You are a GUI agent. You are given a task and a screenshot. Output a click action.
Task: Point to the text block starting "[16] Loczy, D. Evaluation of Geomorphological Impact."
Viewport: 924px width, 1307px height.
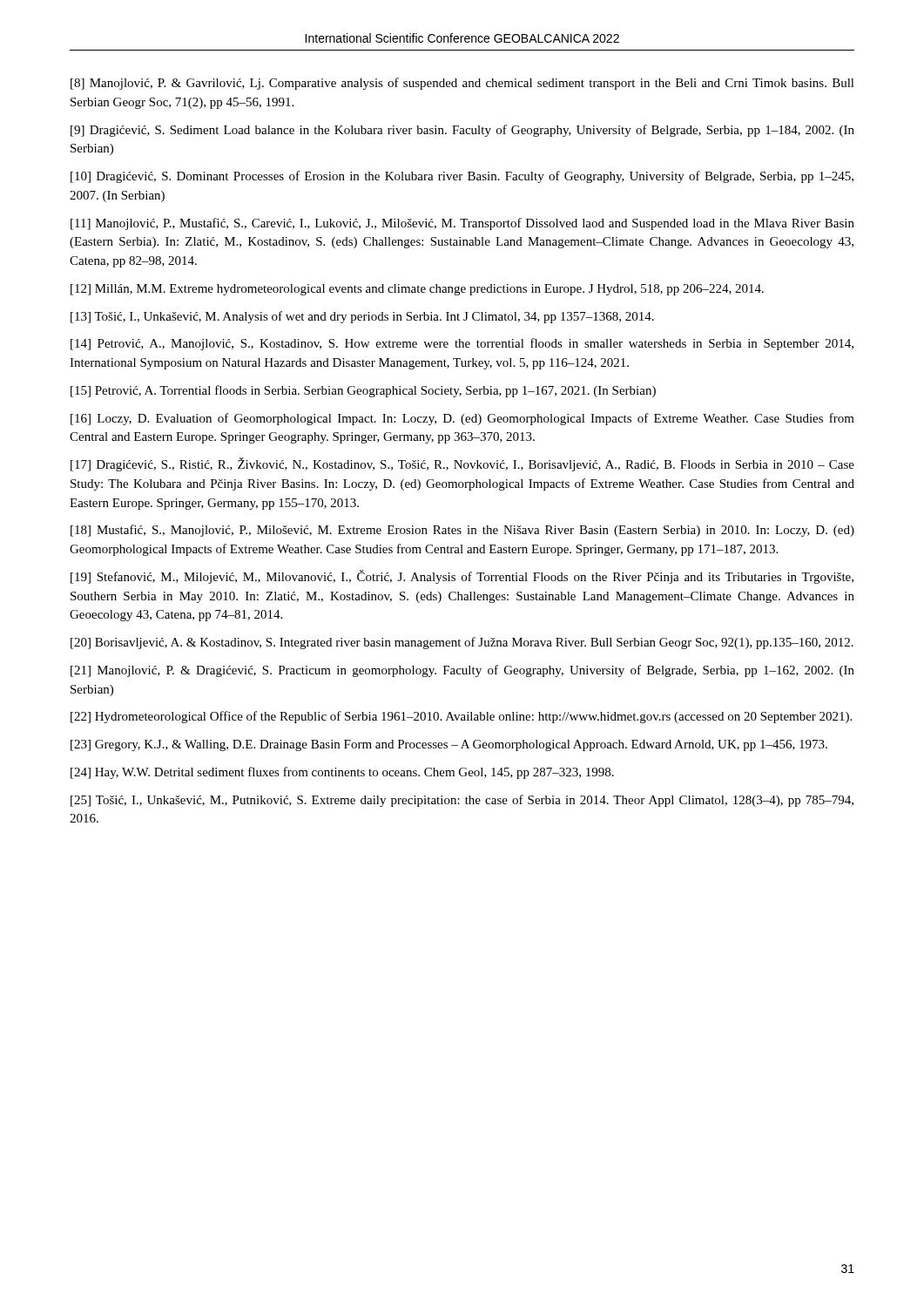pyautogui.click(x=462, y=427)
